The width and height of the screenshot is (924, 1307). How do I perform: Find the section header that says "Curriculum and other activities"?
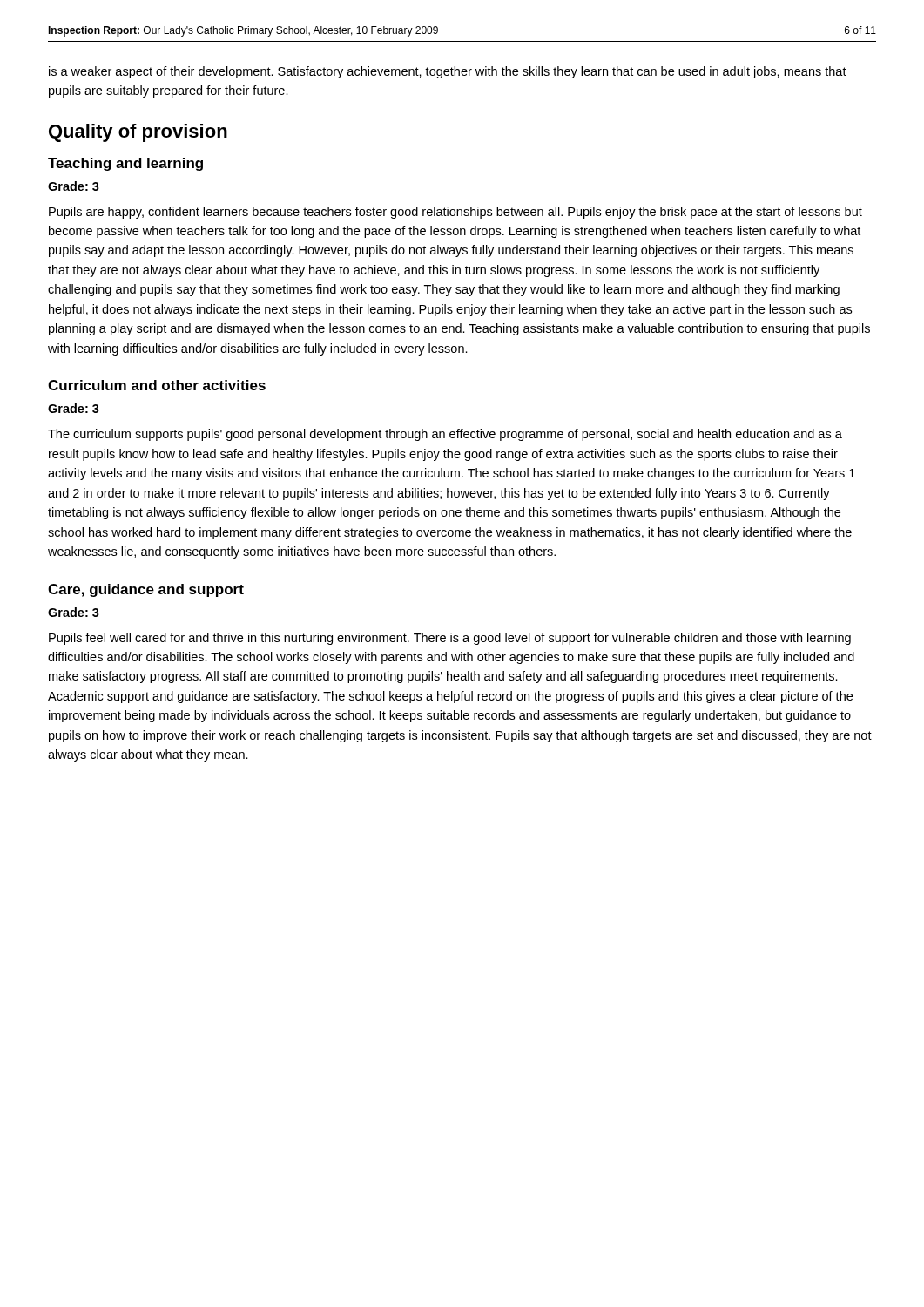click(157, 386)
